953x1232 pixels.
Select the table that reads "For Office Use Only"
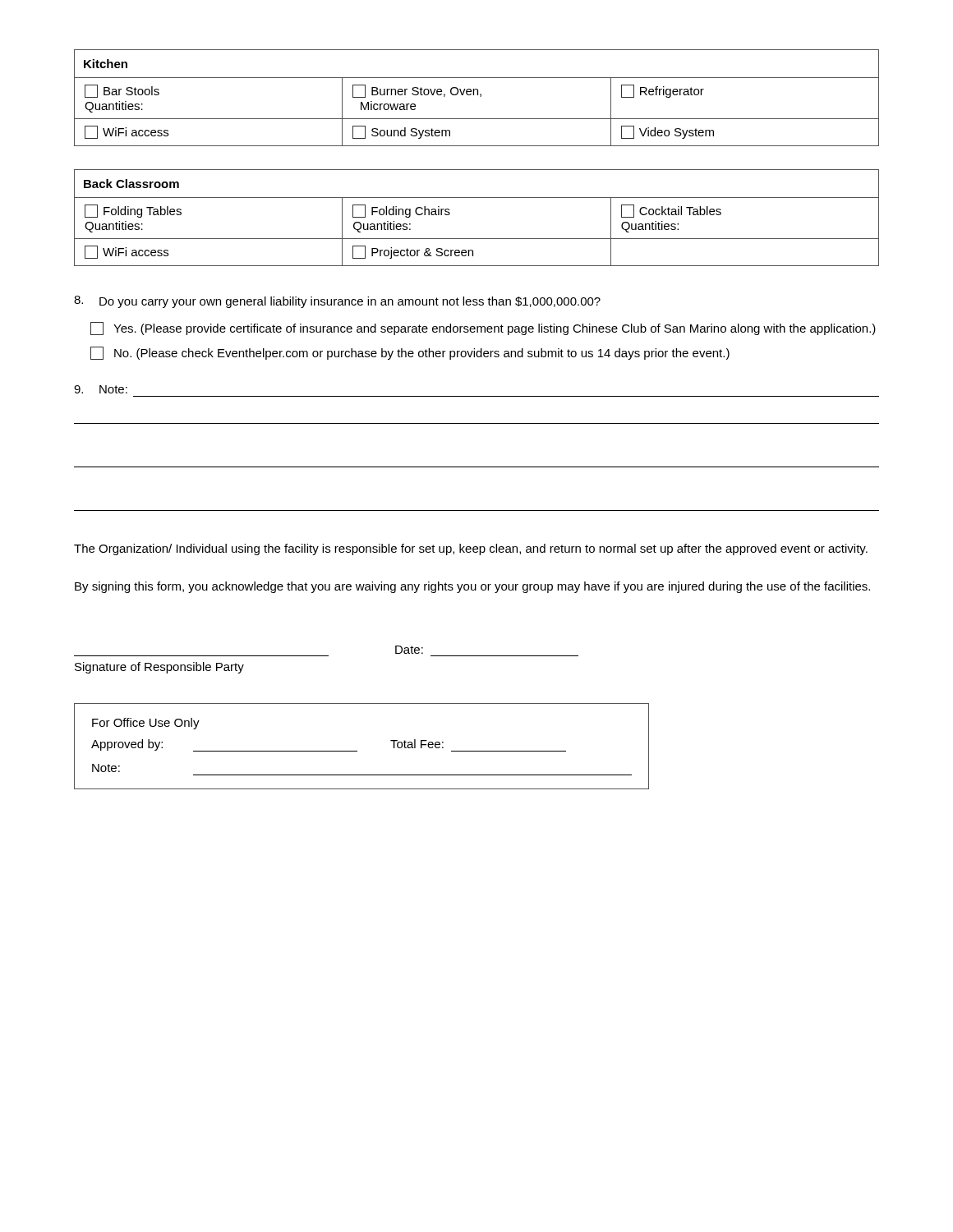[x=476, y=746]
